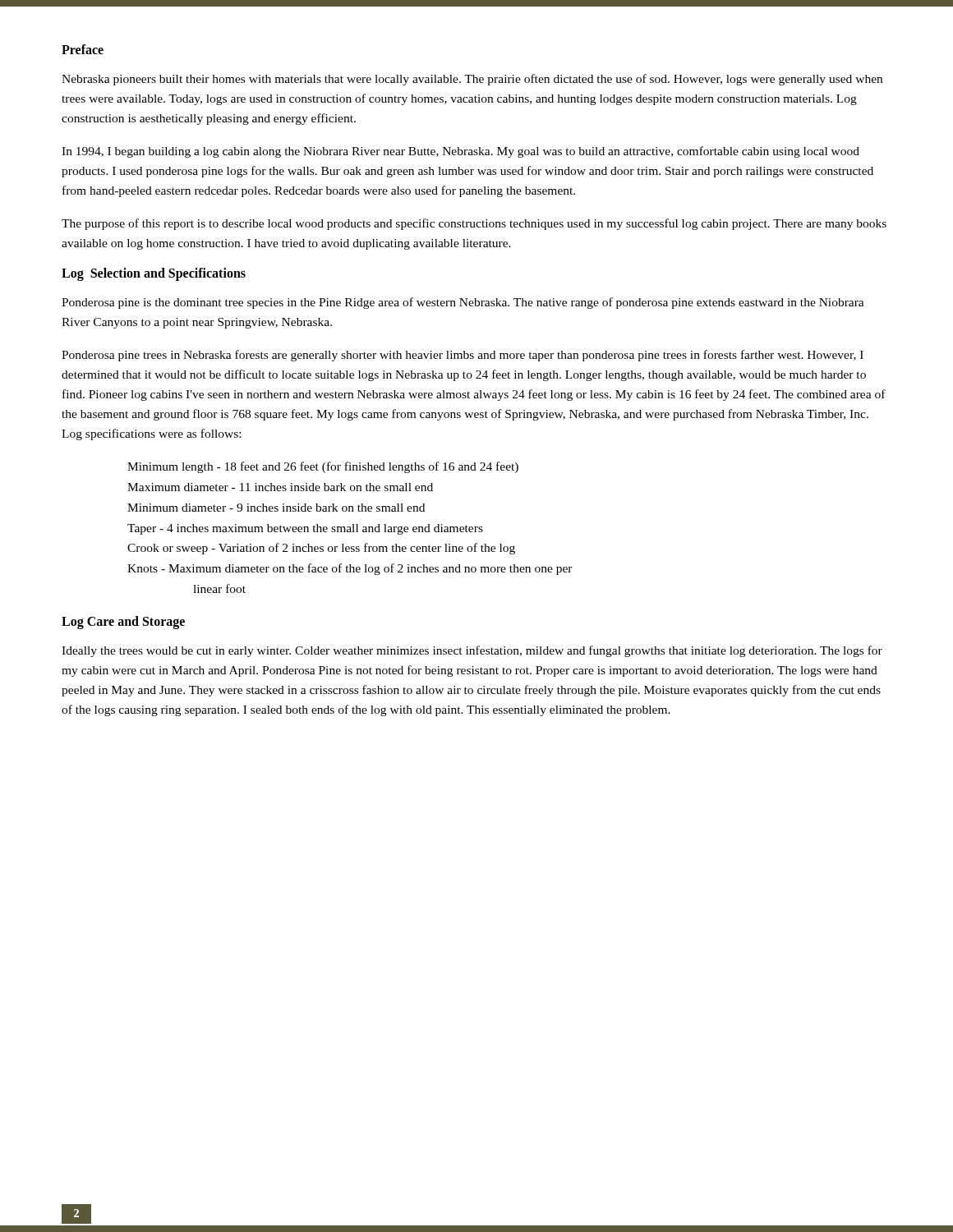Click on the passage starting "Ideally the trees would be"

click(472, 680)
